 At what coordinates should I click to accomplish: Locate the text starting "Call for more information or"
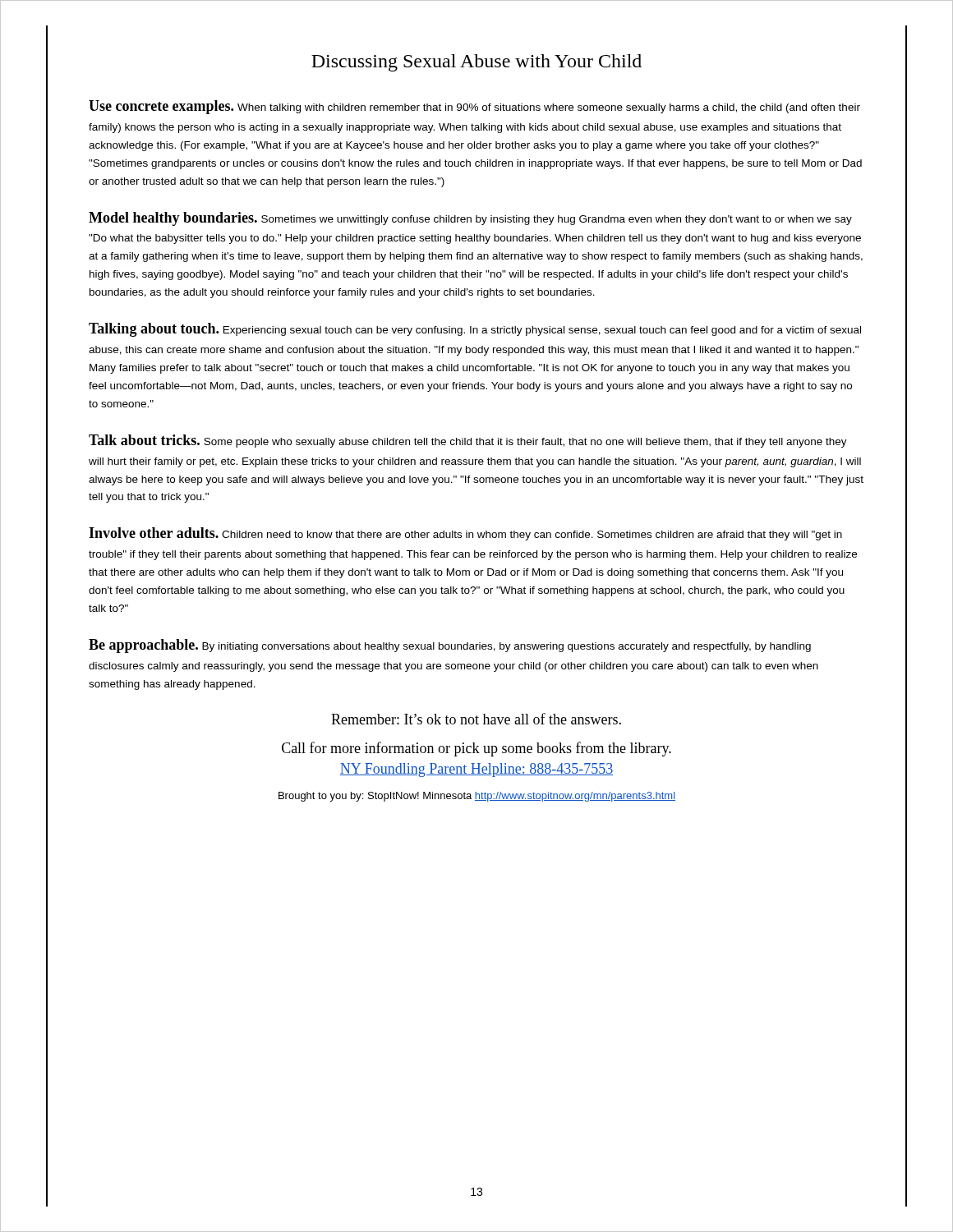476,748
